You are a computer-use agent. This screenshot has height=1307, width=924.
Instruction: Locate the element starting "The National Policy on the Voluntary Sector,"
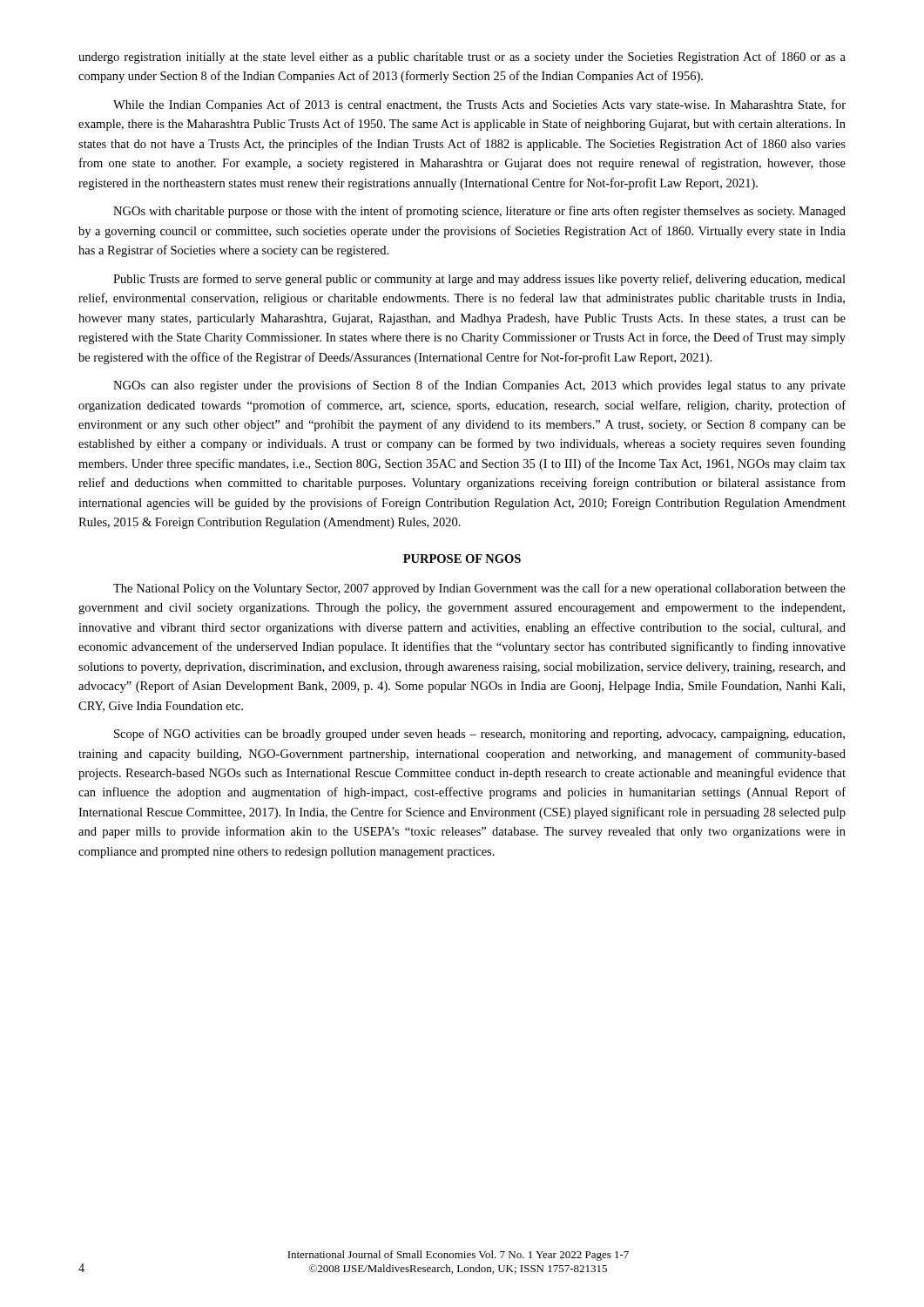pos(462,647)
